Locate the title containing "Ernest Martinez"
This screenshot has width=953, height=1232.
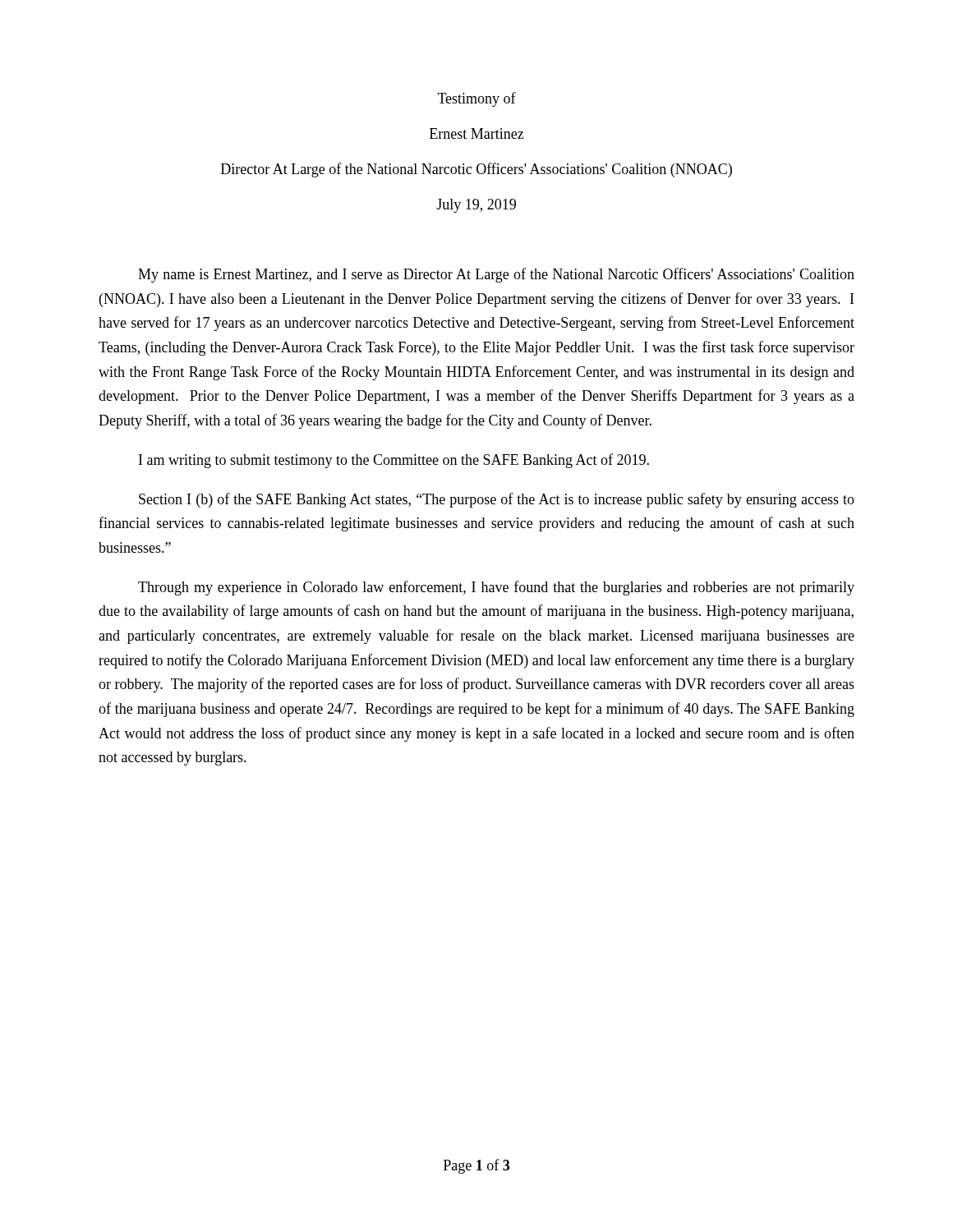pyautogui.click(x=476, y=134)
